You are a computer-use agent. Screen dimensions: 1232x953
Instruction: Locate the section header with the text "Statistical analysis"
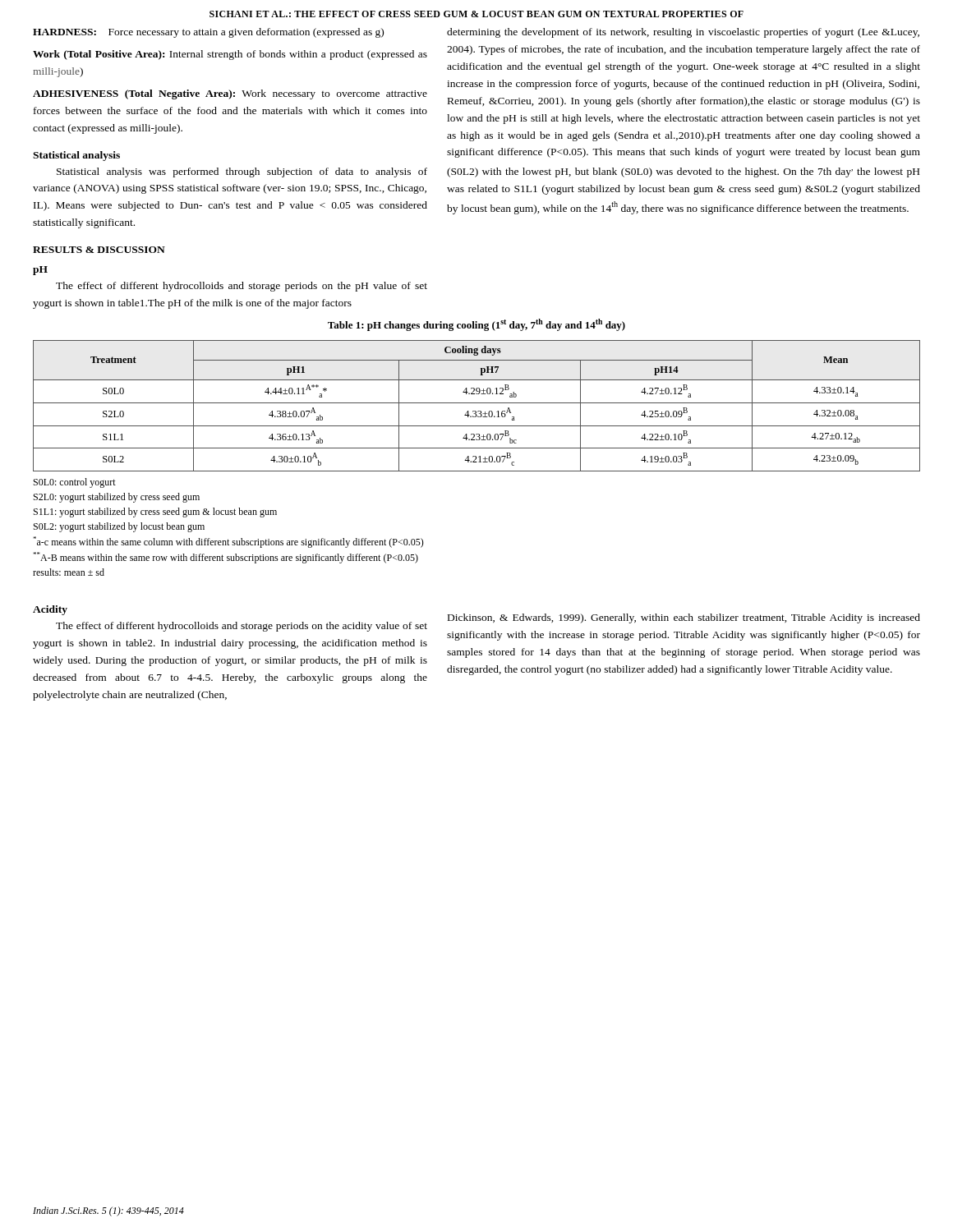pos(76,154)
